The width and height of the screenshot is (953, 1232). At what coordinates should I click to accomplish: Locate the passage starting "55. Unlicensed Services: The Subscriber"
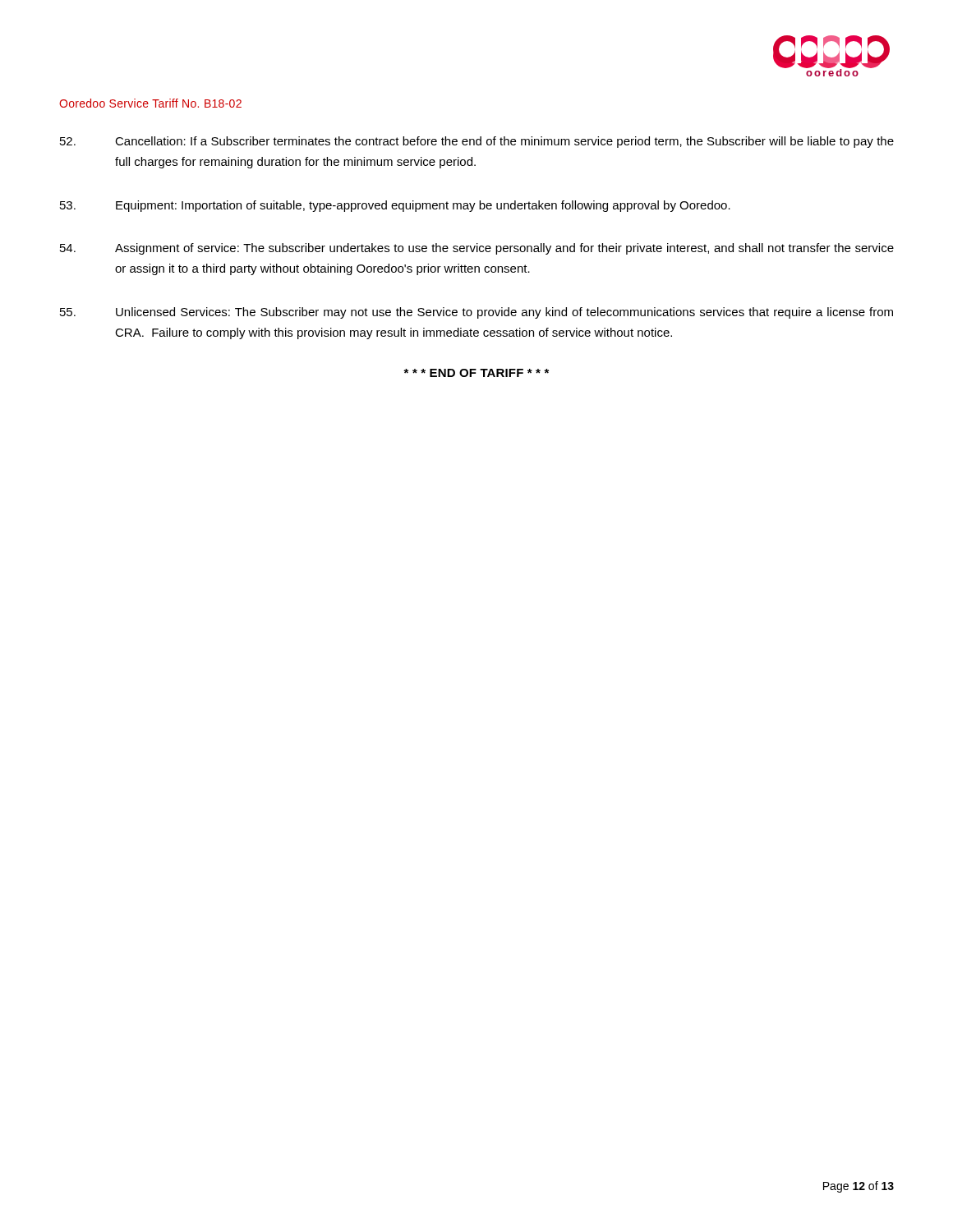[476, 322]
